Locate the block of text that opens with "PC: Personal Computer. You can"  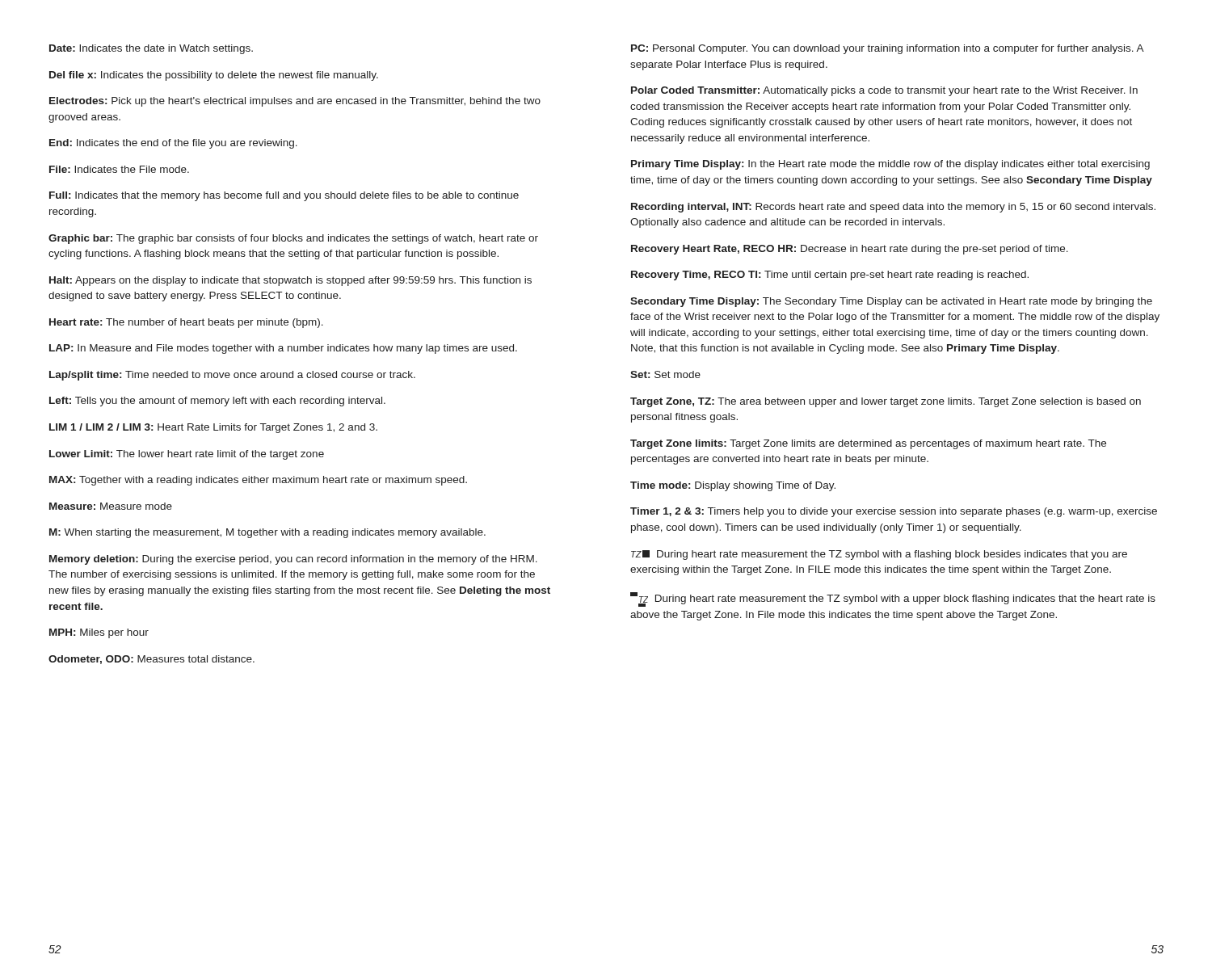coord(887,56)
